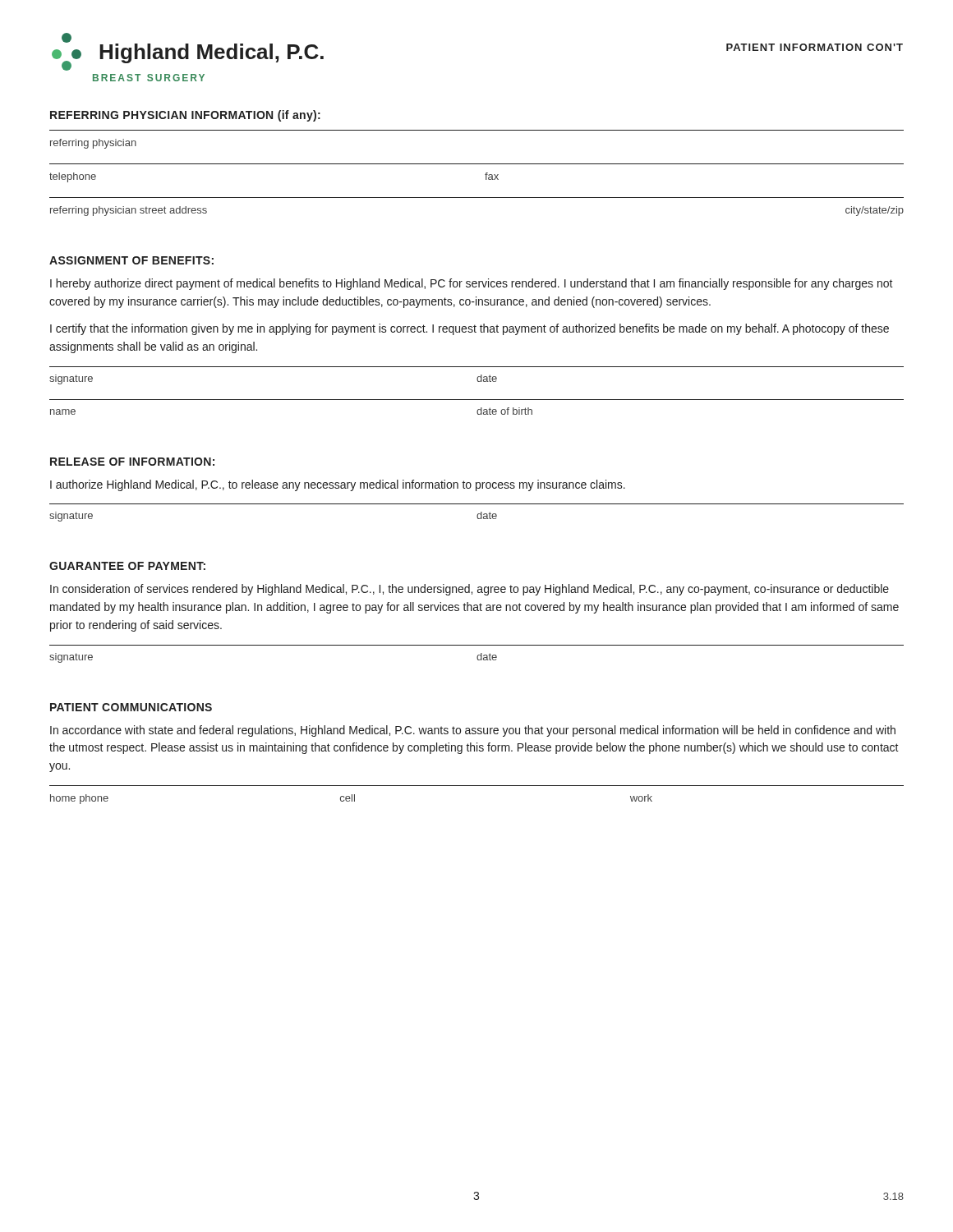Locate the text that reads "referring physician street address city/state/zip"
The width and height of the screenshot is (953, 1232).
476,209
